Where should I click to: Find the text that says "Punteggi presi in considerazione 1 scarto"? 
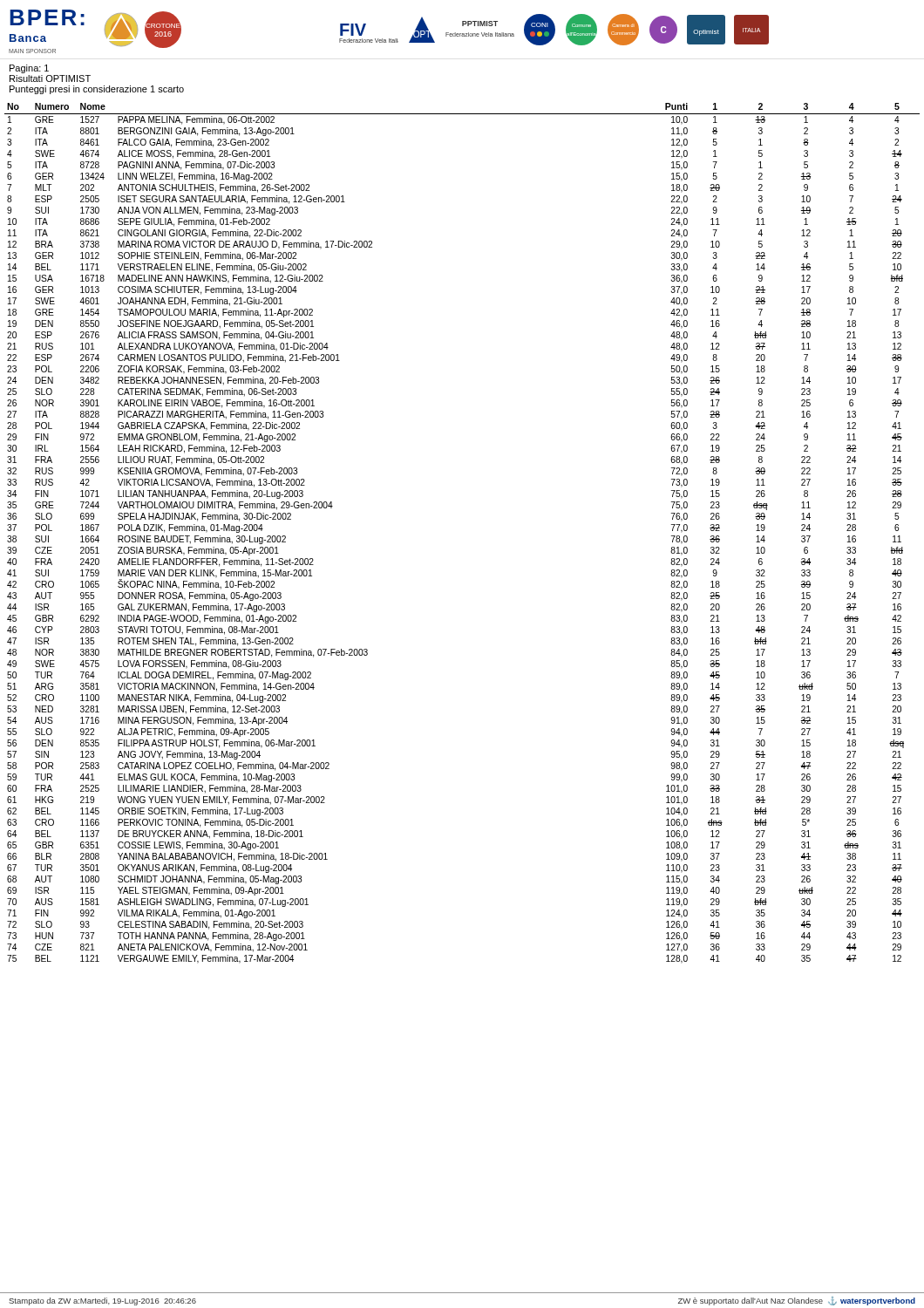[96, 89]
